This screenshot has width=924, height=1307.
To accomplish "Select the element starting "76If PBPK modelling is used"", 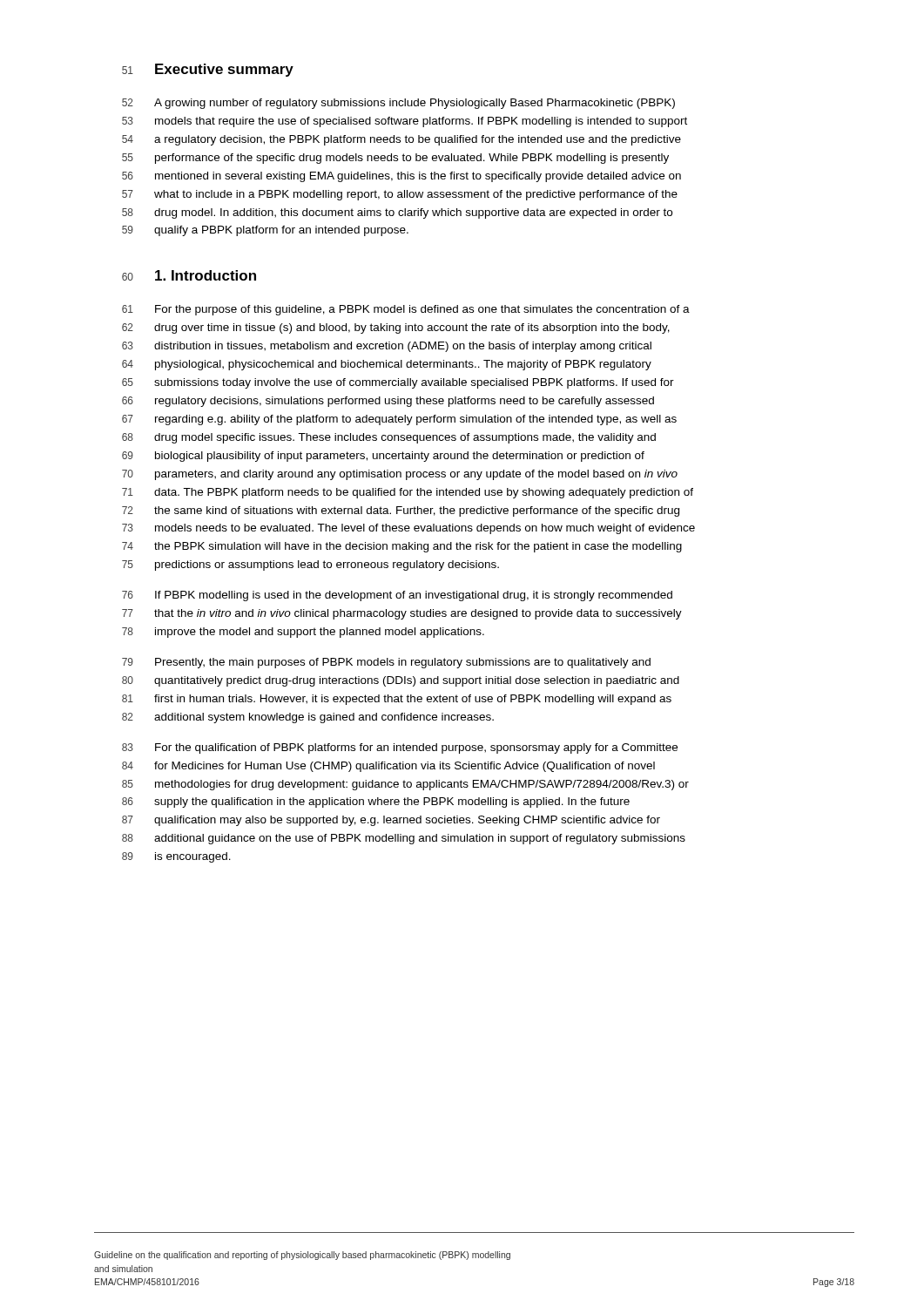I will (474, 614).
